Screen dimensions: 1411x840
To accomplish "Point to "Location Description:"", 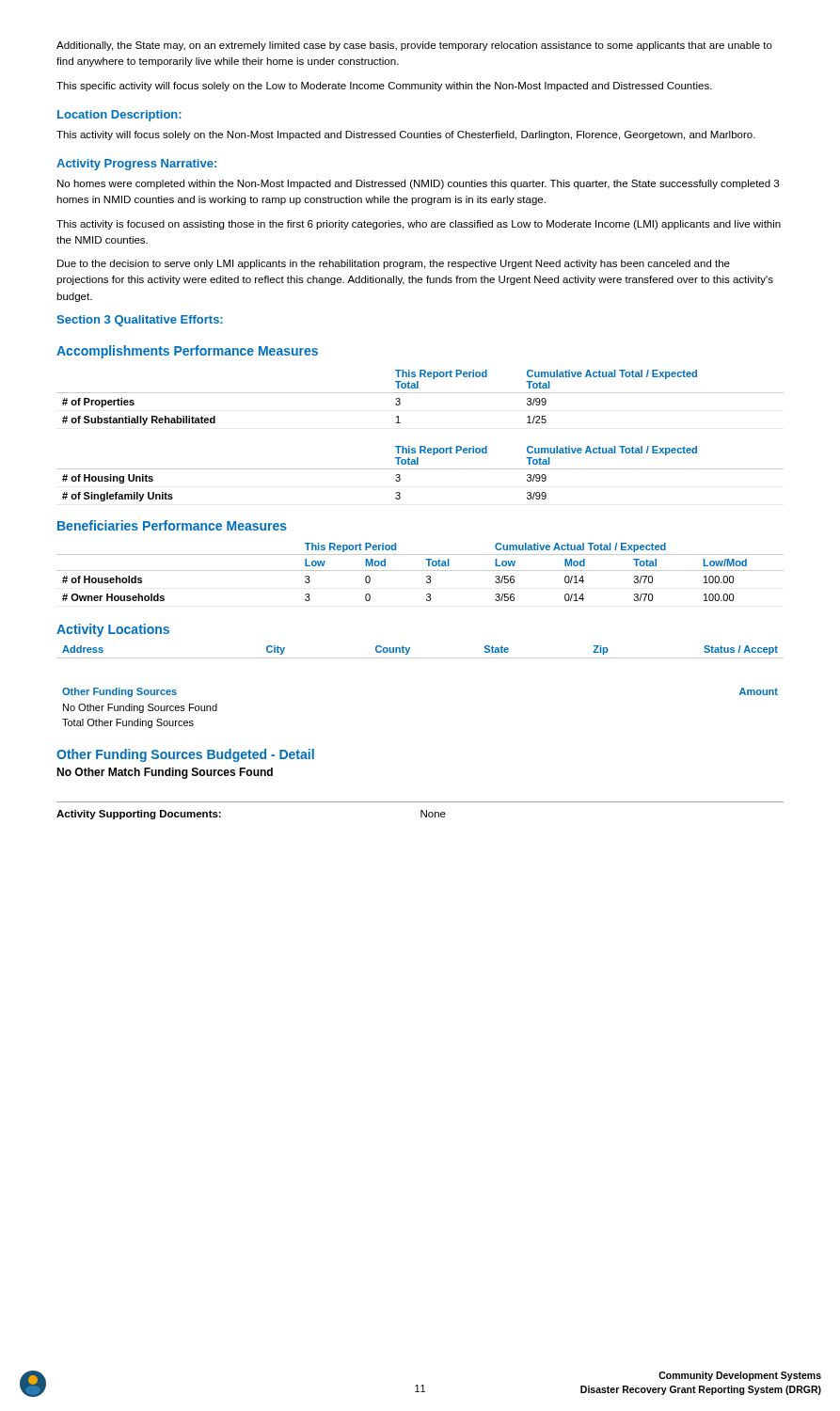I will point(119,114).
